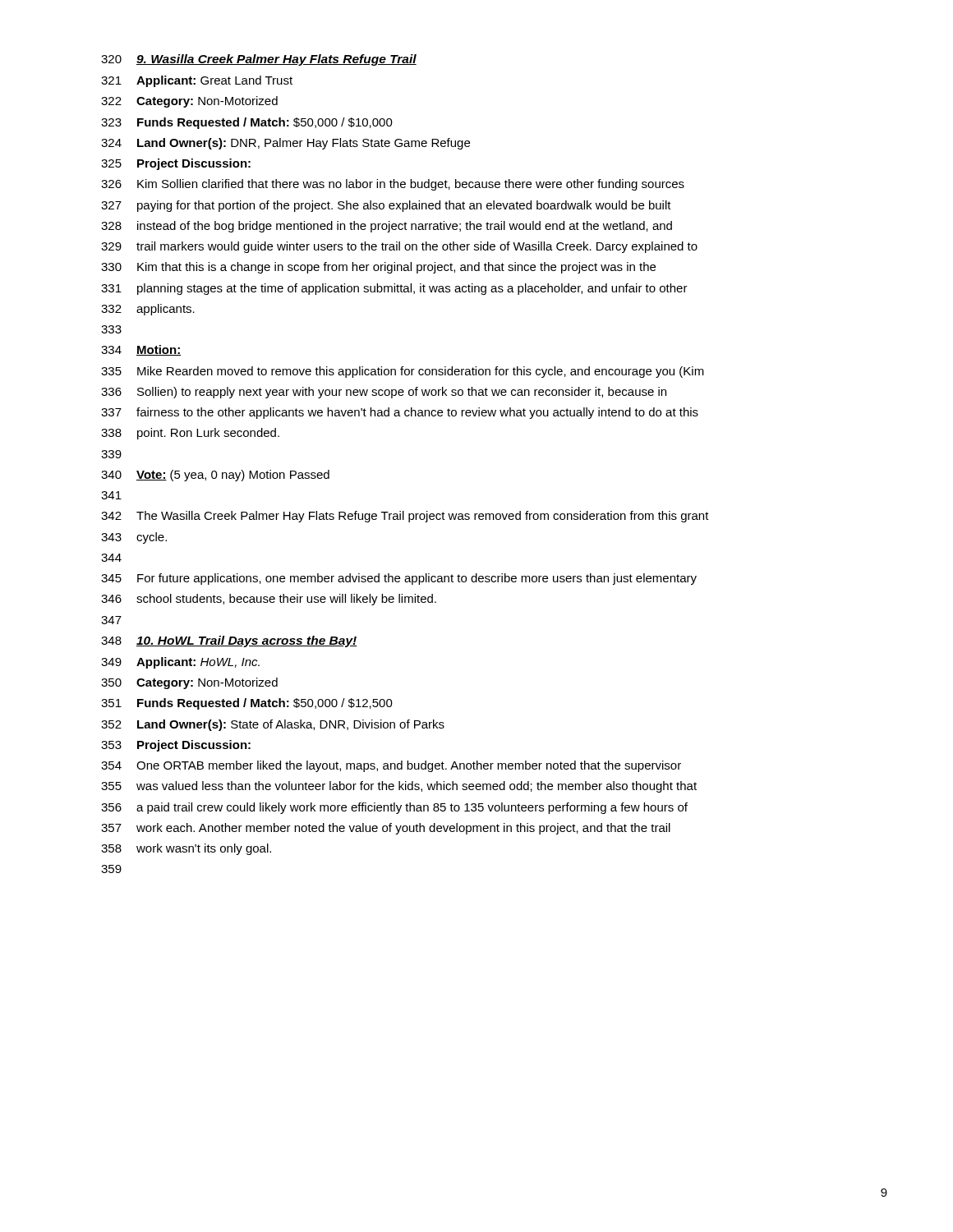Locate the text block that reads "326 Kim Sollien"

click(x=476, y=246)
